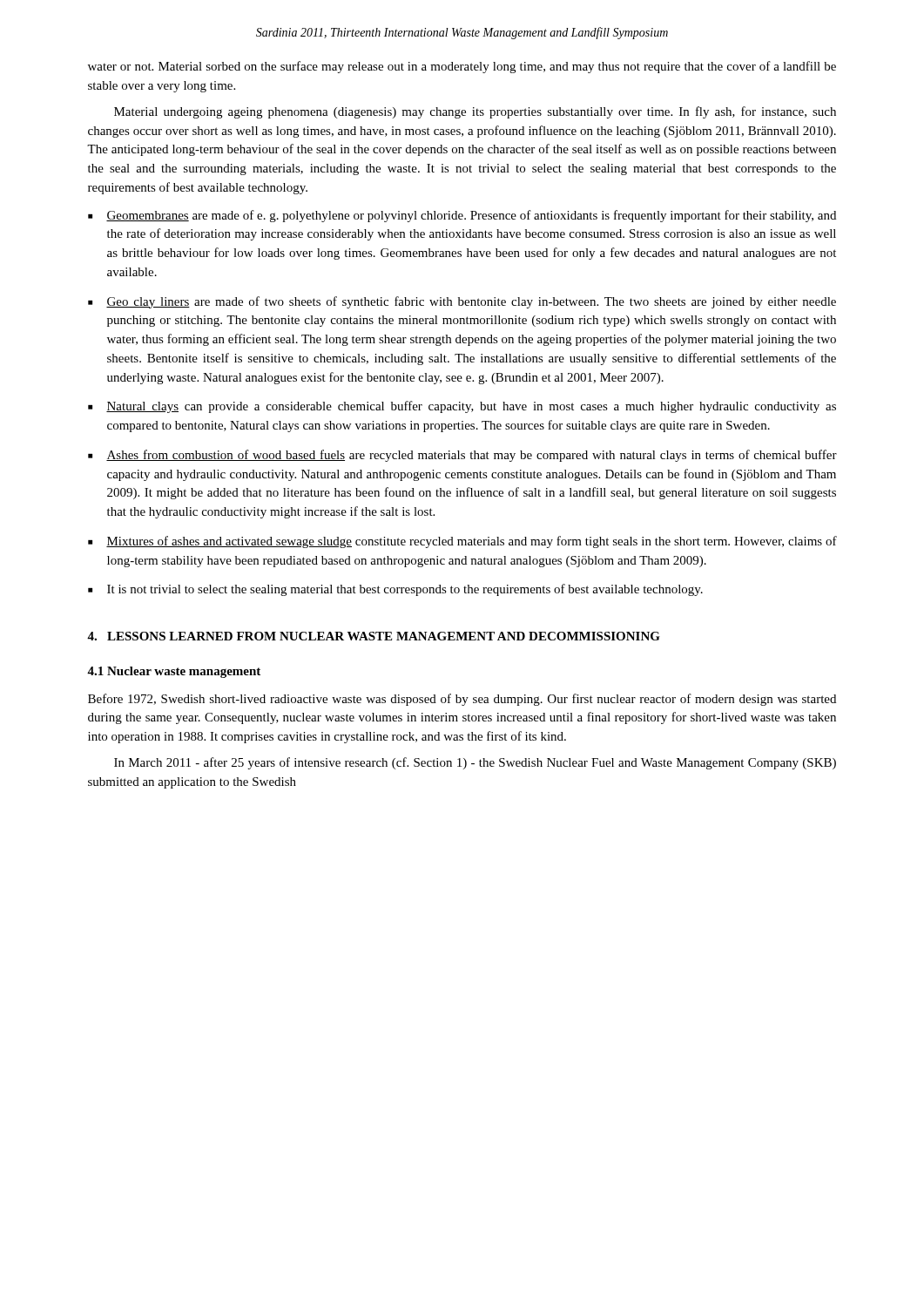Select the text block that says "Before 1972, Swedish short-lived radioactive waste was"
This screenshot has height=1307, width=924.
tap(462, 741)
